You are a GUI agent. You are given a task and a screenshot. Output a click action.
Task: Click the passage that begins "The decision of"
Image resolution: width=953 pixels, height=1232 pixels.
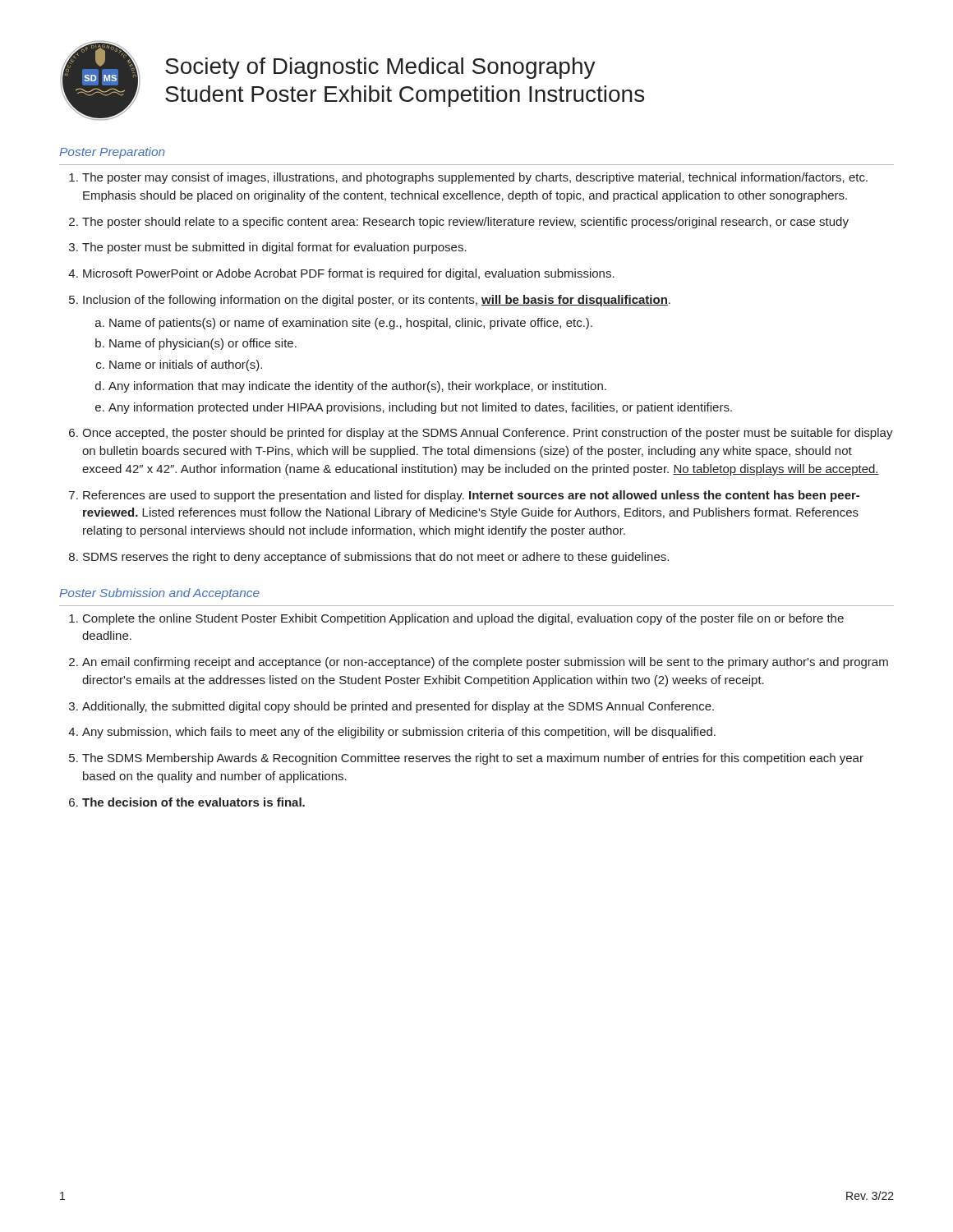point(194,802)
